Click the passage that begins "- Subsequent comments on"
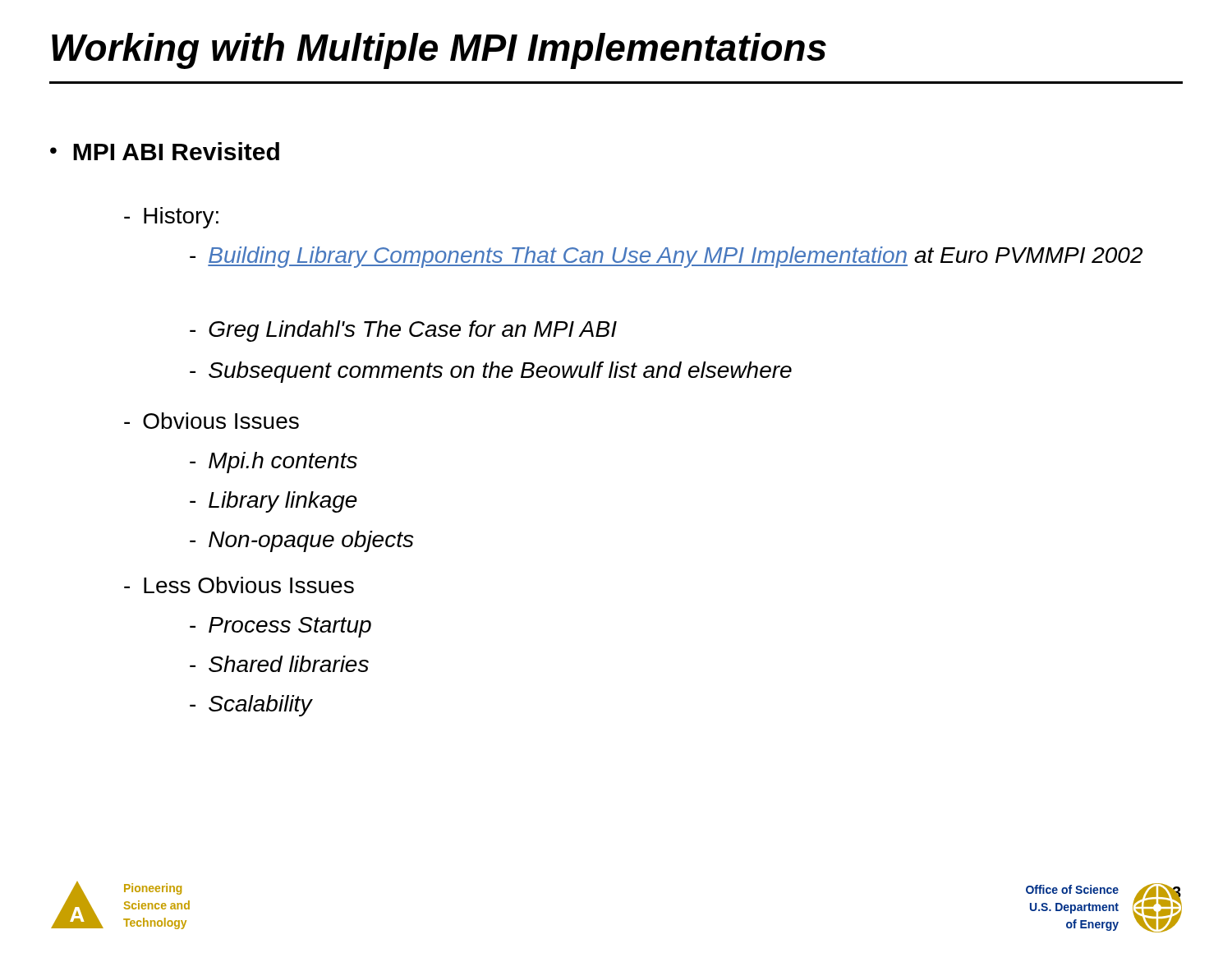The height and width of the screenshot is (953, 1232). point(686,370)
